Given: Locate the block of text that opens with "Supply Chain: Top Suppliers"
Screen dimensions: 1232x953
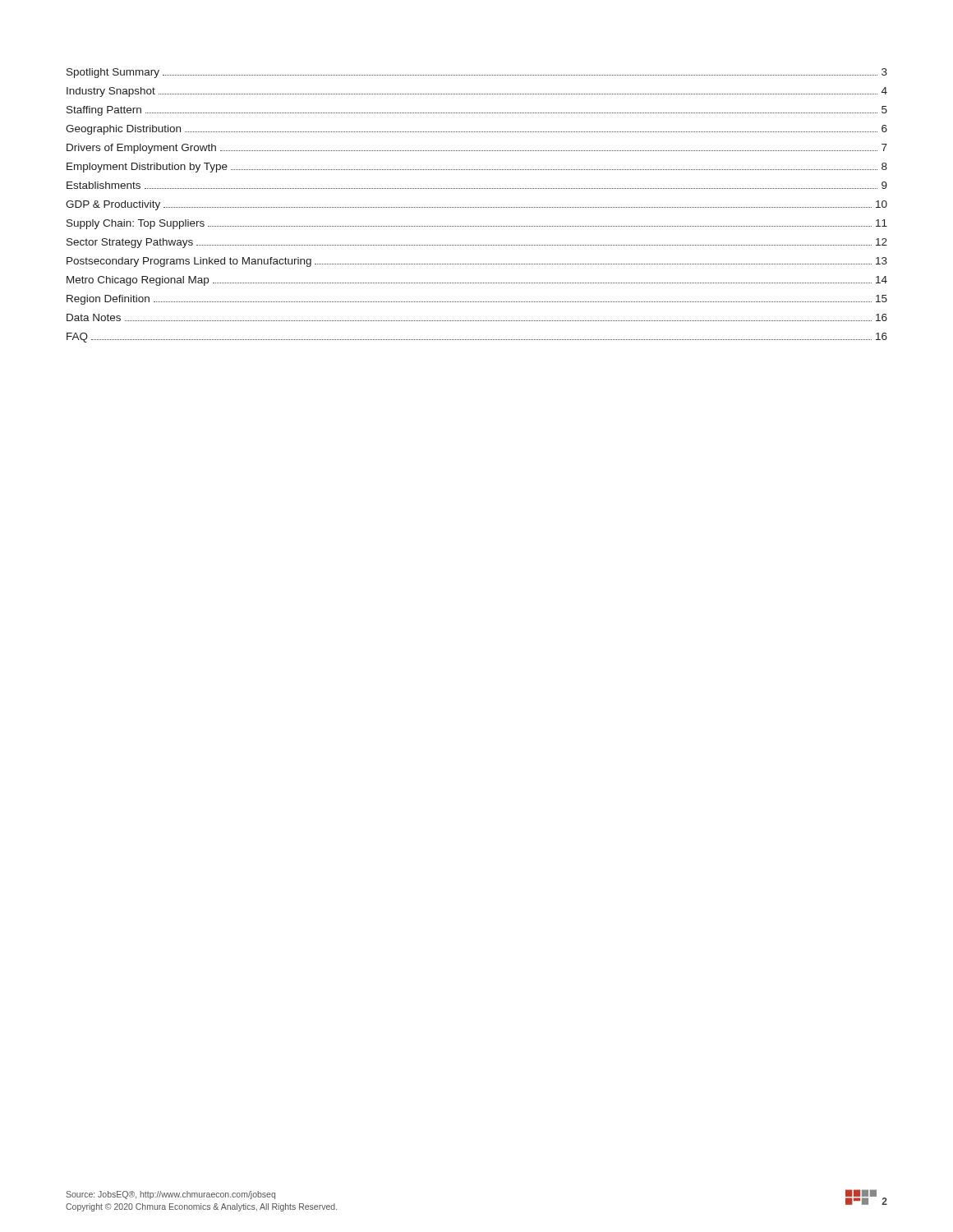Looking at the screenshot, I should [476, 223].
